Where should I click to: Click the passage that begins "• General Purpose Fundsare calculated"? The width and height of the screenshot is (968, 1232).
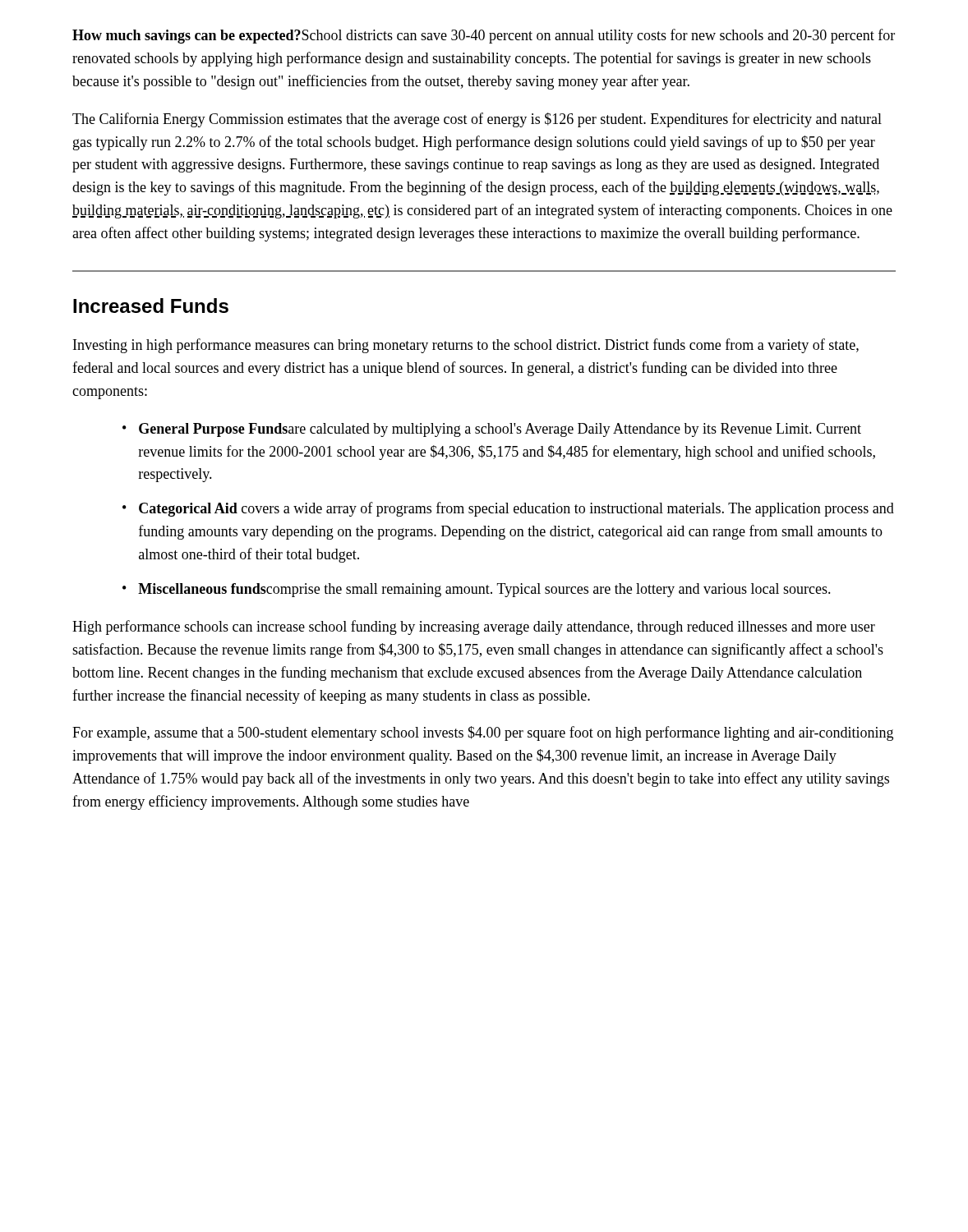[x=509, y=452]
